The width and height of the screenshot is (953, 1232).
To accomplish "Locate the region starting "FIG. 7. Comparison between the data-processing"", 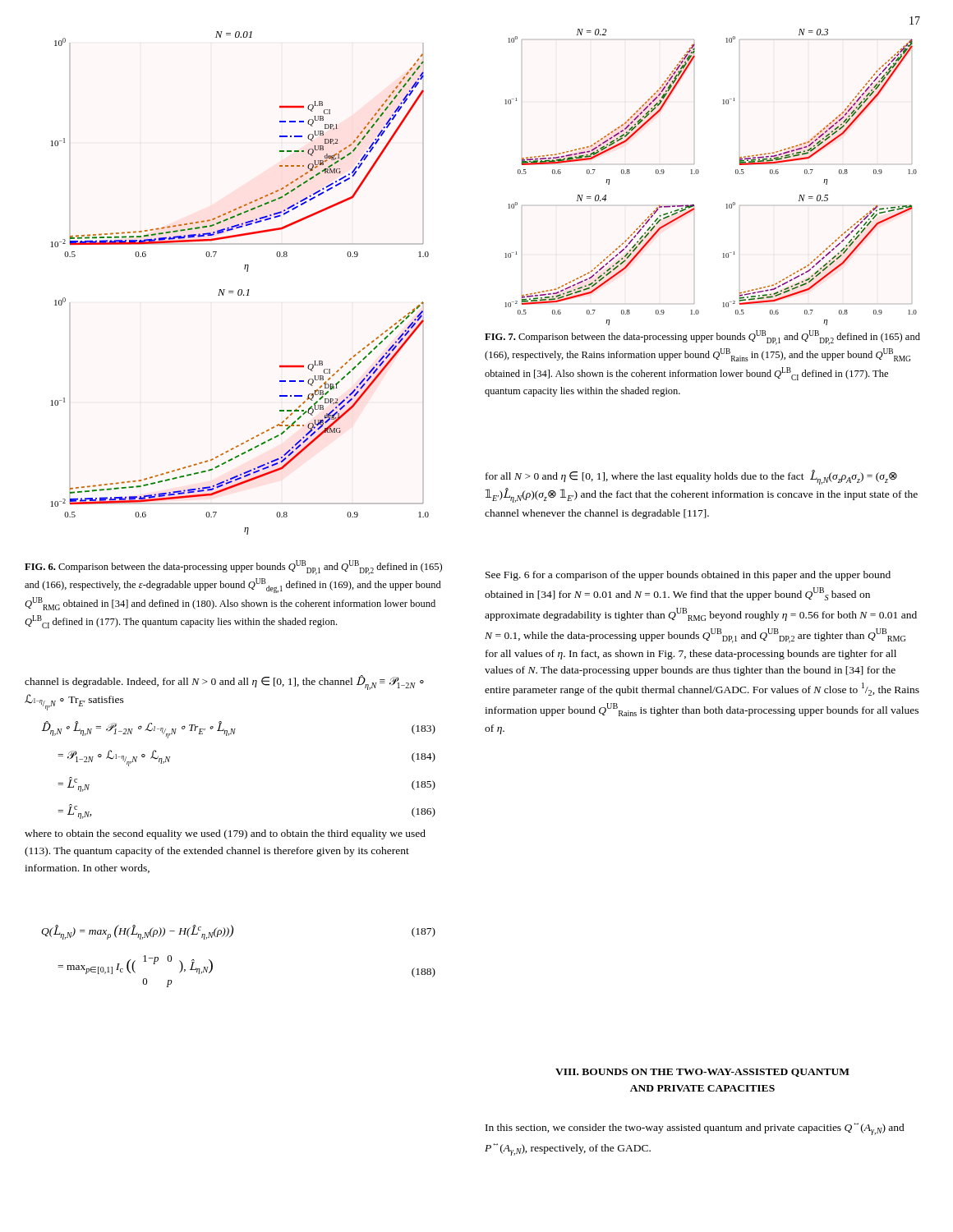I will click(x=702, y=363).
